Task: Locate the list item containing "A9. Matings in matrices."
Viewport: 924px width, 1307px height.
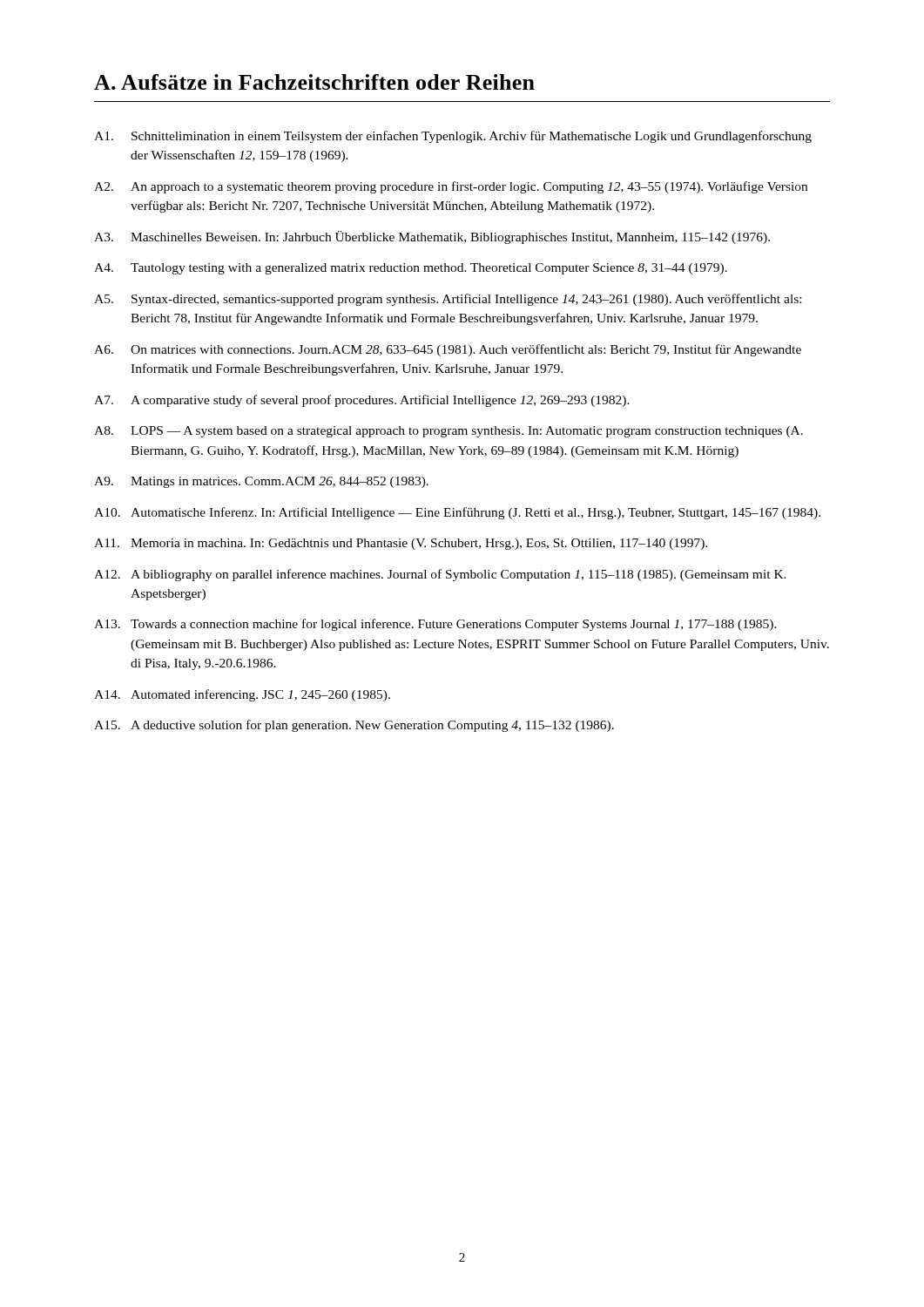Action: coord(261,482)
